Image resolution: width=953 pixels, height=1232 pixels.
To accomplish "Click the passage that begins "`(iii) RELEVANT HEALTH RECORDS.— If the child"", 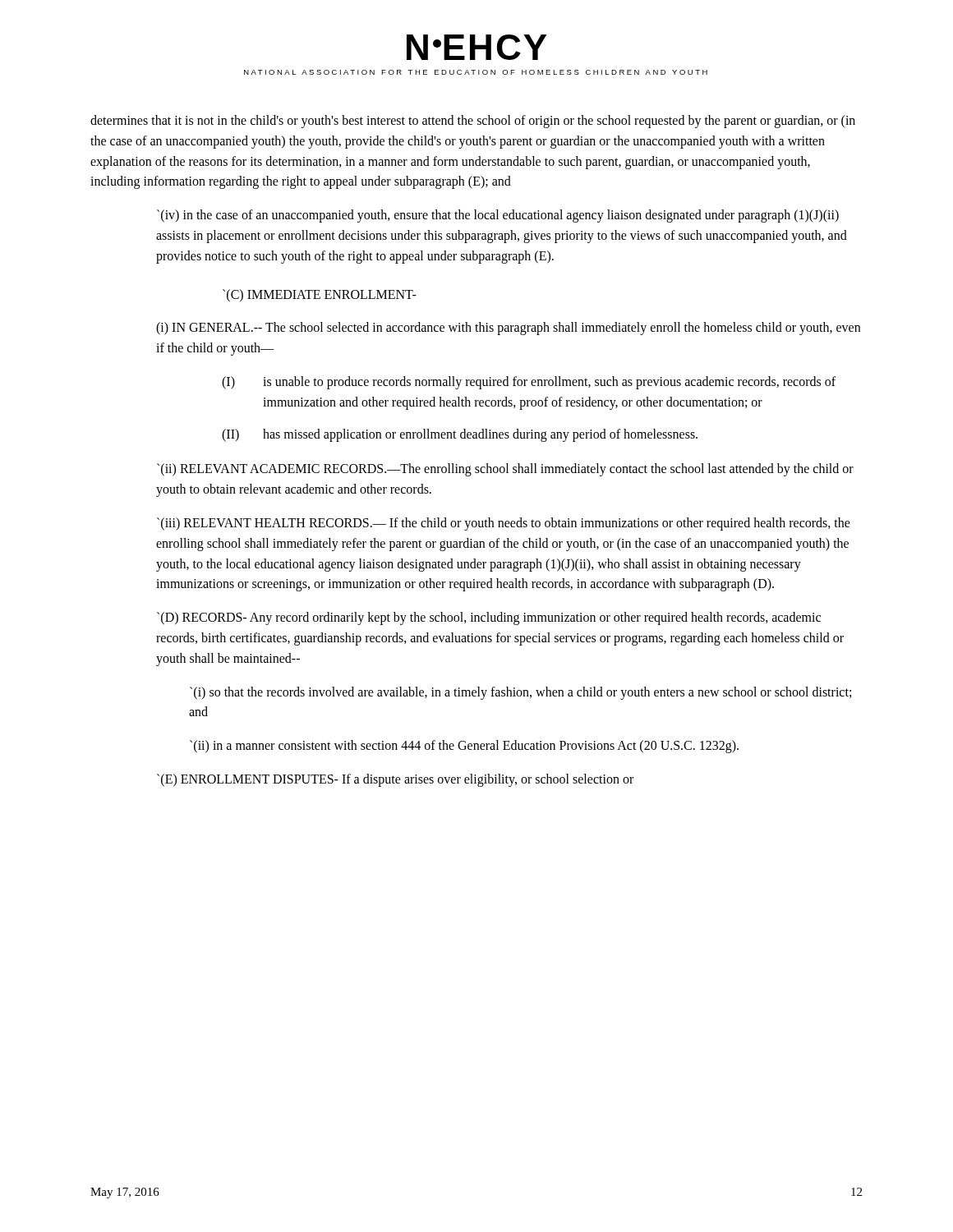I will tap(503, 553).
